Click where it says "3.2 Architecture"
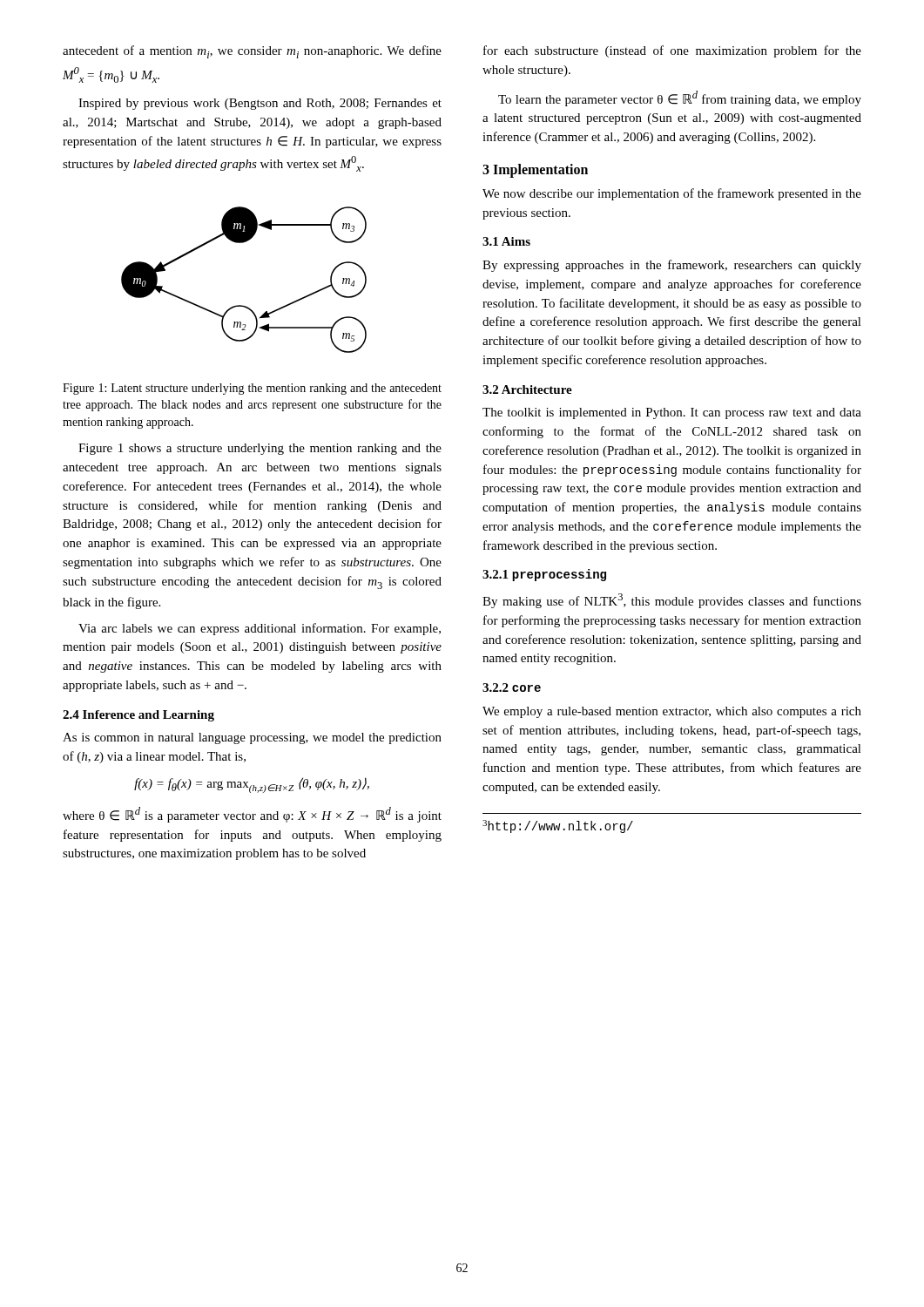Image resolution: width=924 pixels, height=1307 pixels. [x=527, y=389]
